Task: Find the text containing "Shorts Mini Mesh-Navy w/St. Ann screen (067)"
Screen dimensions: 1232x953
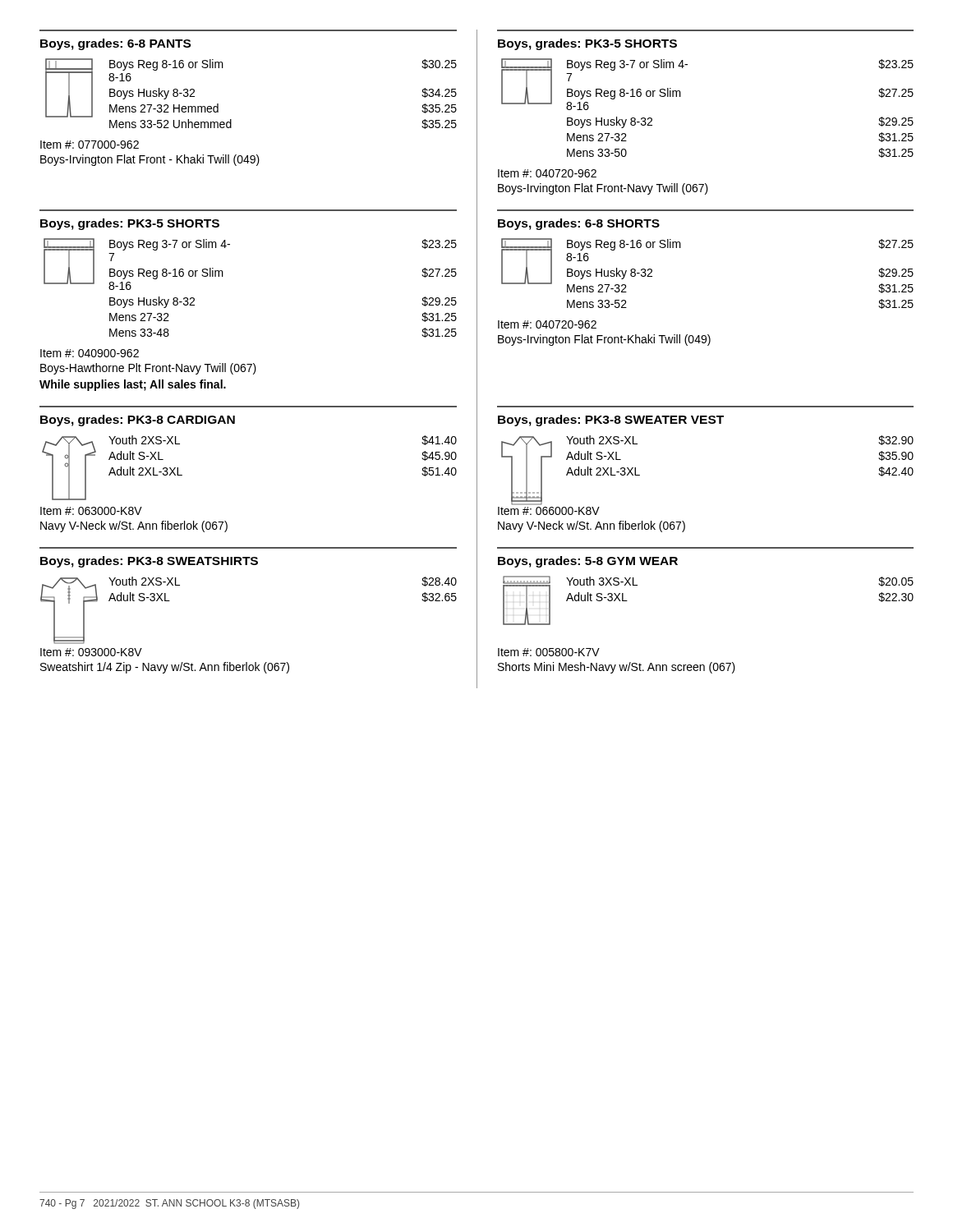Action: pyautogui.click(x=616, y=667)
